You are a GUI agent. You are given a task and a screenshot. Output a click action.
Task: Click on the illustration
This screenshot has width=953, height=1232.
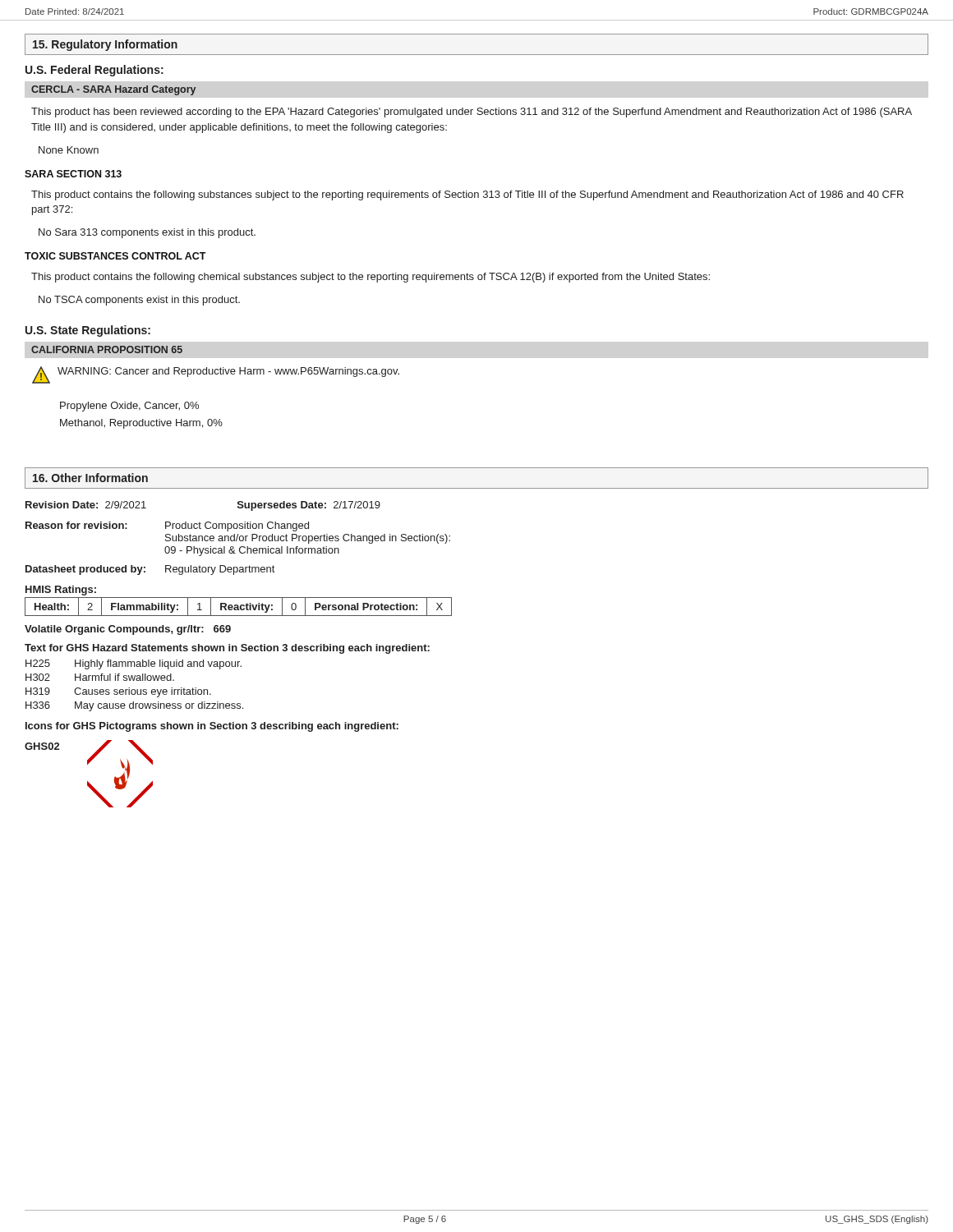476,774
